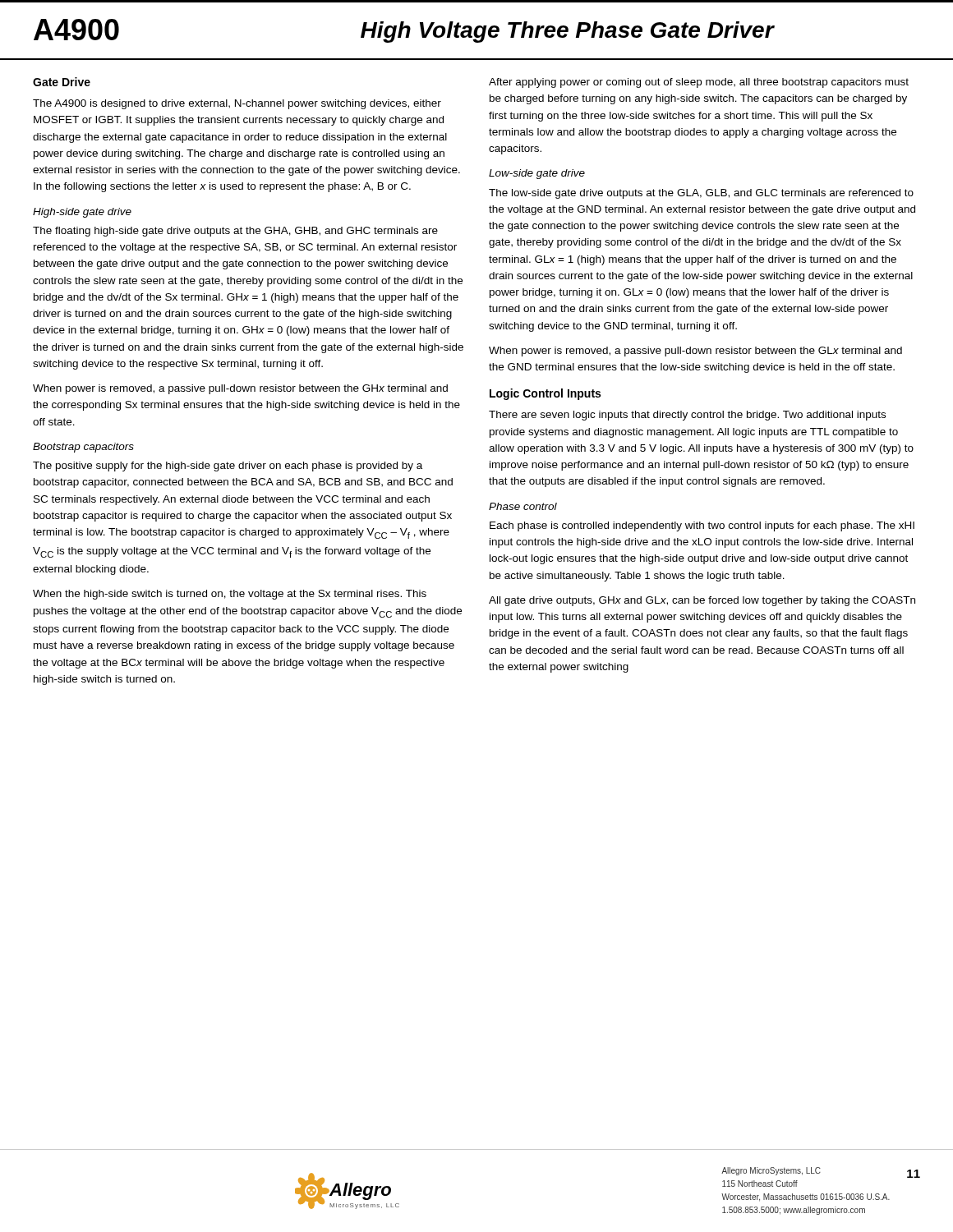953x1232 pixels.
Task: Click on the passage starting "Bootstrap capacitors"
Action: (x=83, y=446)
